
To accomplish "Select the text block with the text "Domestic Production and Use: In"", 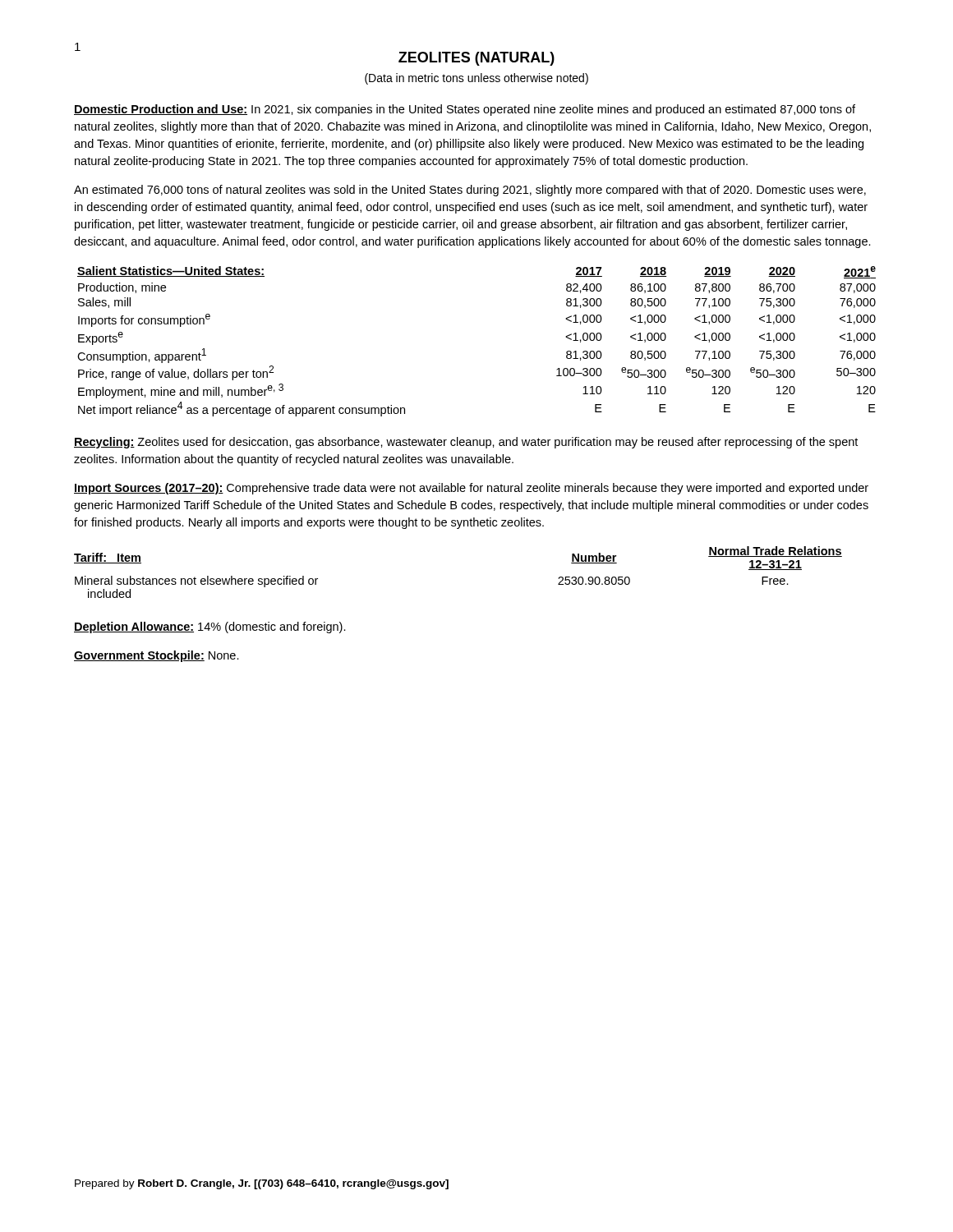I will pyautogui.click(x=473, y=135).
